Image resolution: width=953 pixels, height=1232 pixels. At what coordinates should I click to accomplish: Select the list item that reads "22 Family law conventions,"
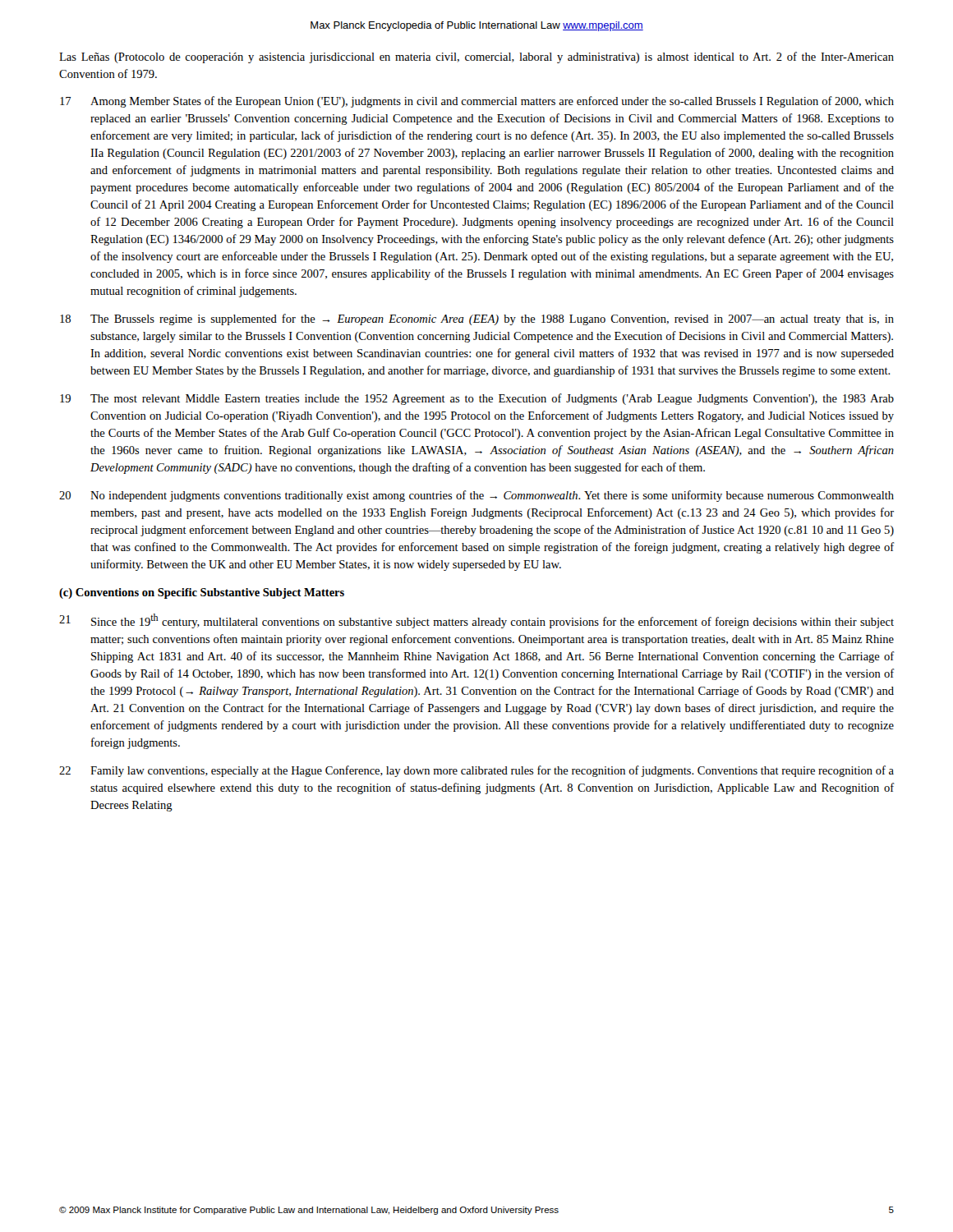[x=476, y=788]
